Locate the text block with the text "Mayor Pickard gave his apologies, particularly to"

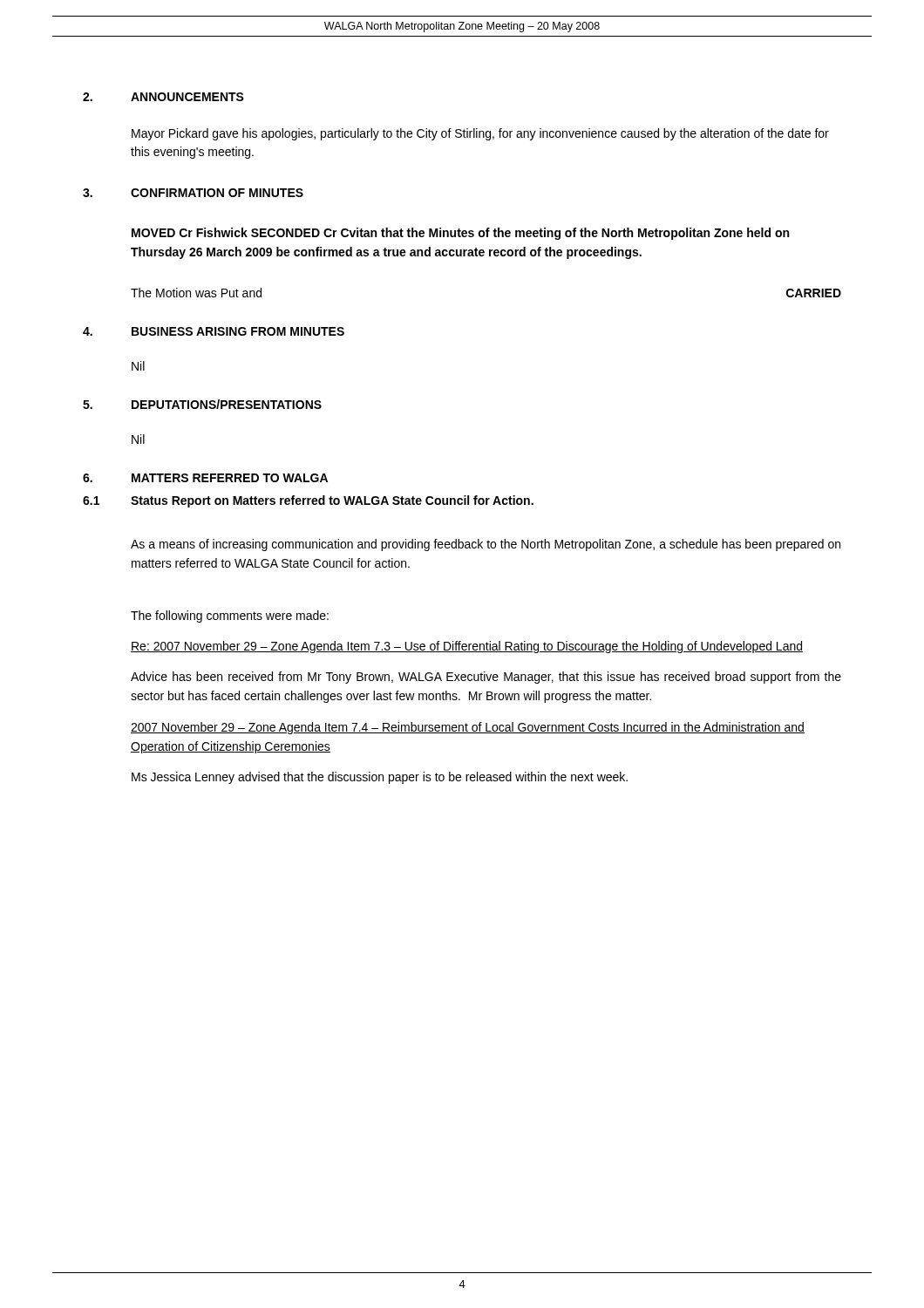point(486,137)
